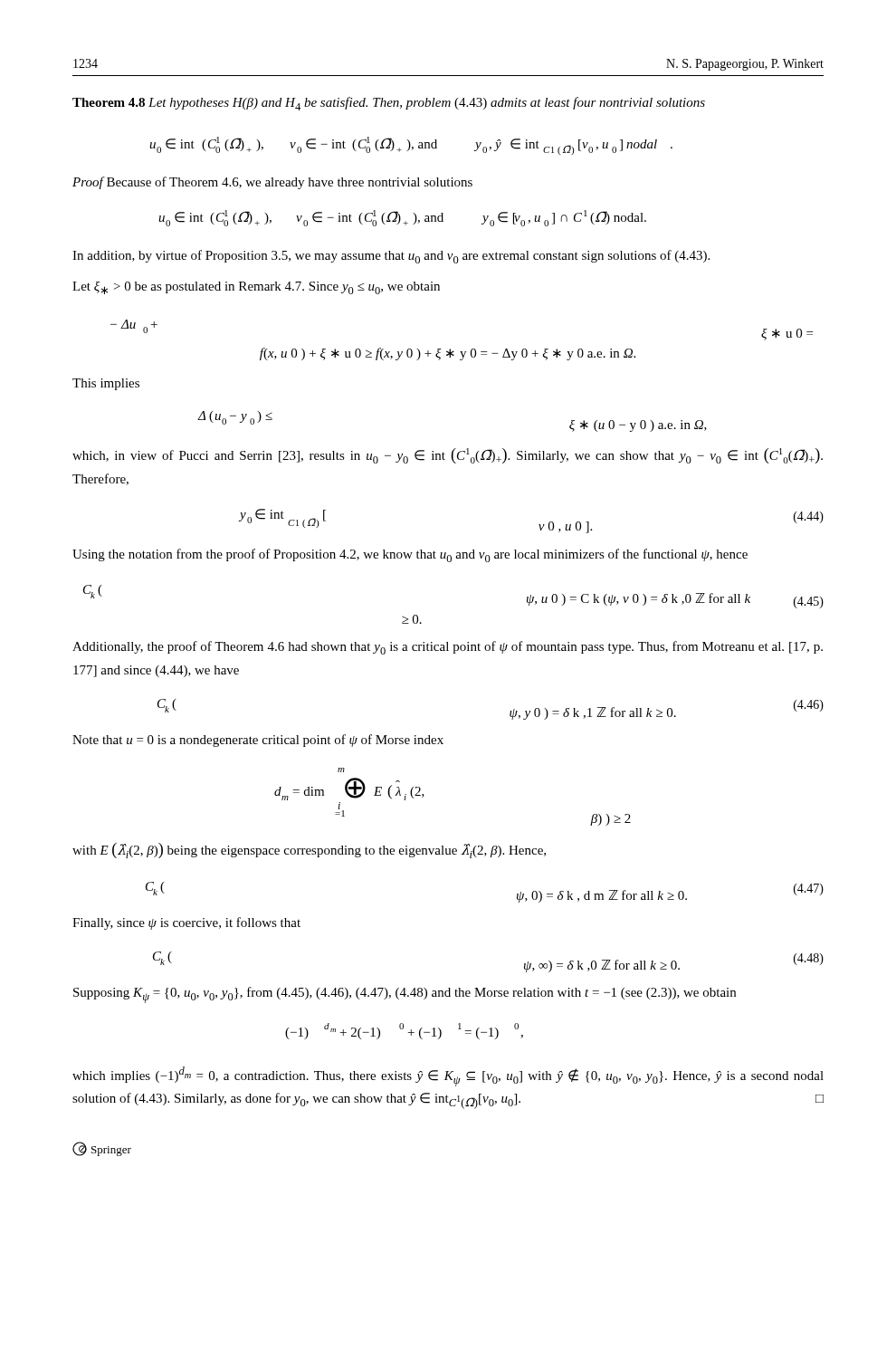896x1358 pixels.
Task: Find the region starting "This implies"
Action: click(x=106, y=383)
